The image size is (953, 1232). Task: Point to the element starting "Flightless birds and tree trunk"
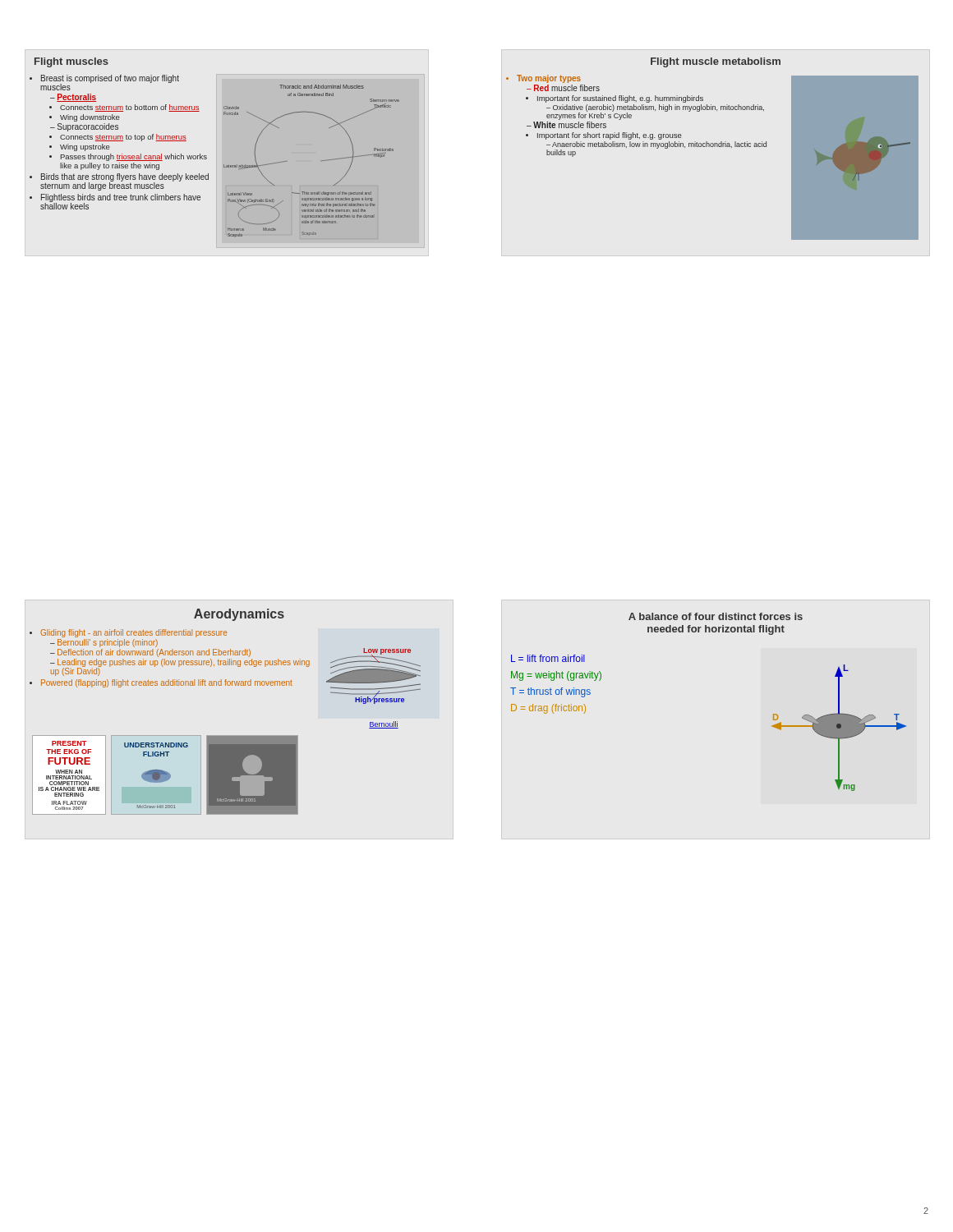point(121,202)
